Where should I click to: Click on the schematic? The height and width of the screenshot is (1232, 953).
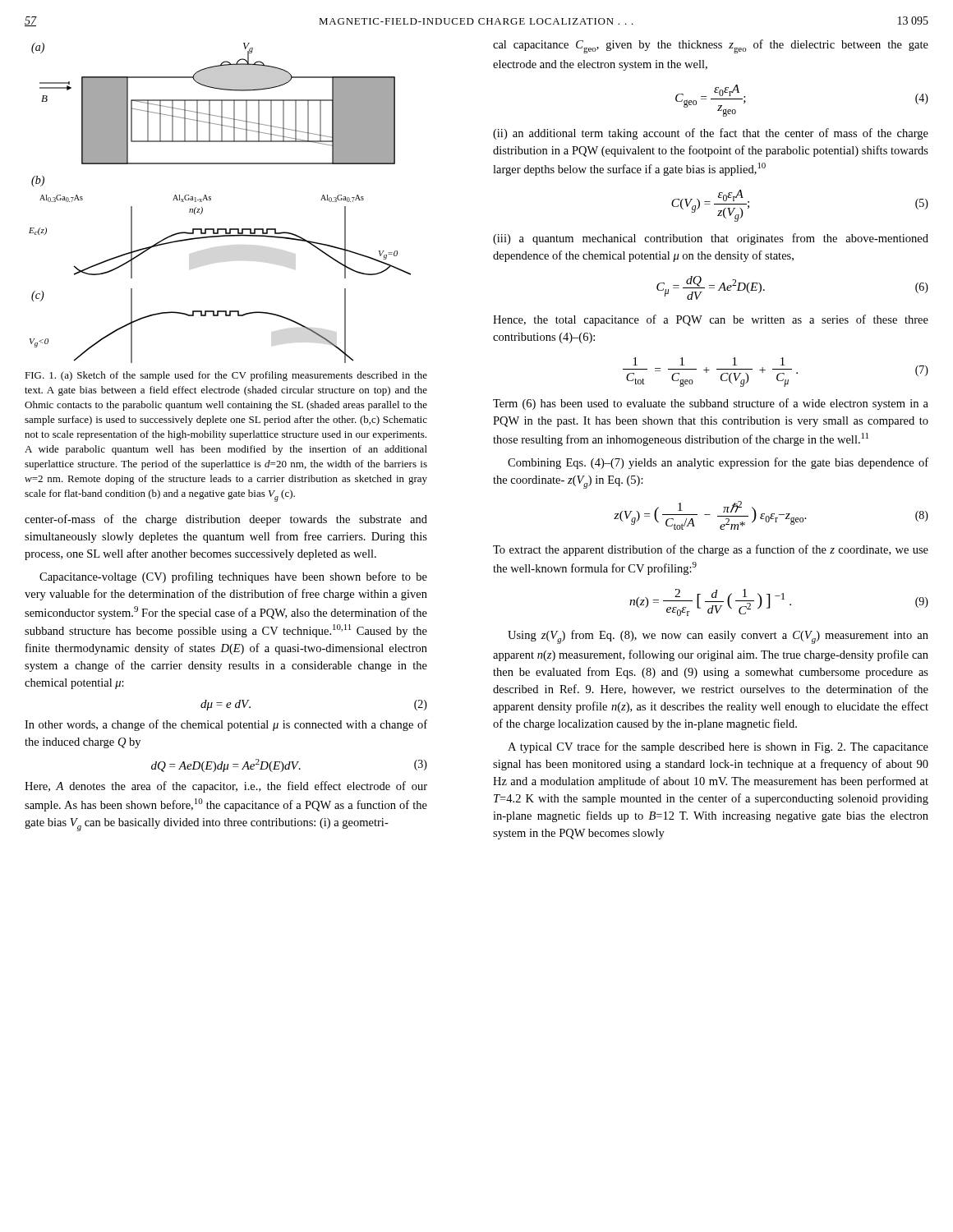tap(222, 200)
